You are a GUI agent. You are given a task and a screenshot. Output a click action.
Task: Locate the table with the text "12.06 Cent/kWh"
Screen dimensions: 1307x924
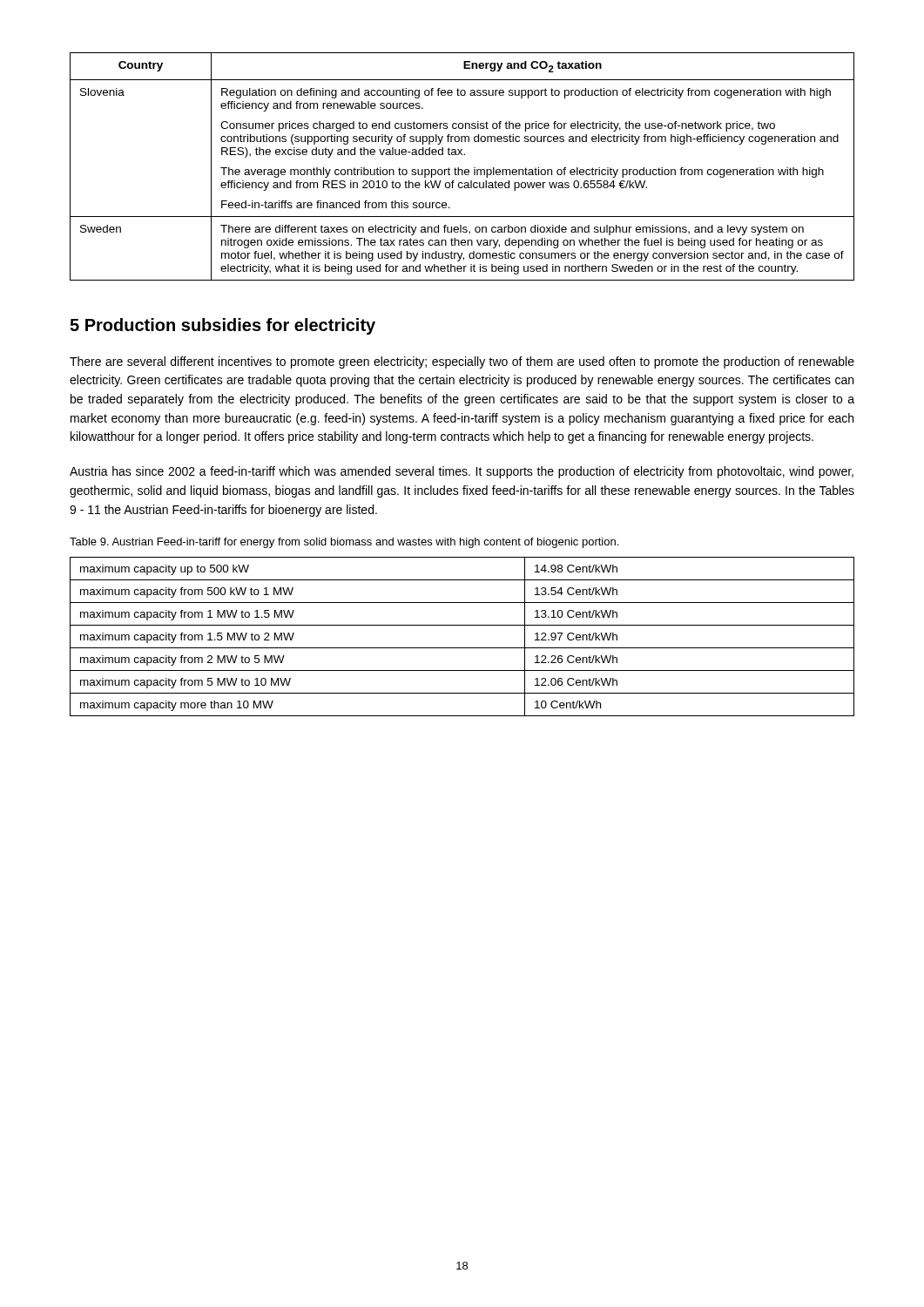[x=462, y=637]
